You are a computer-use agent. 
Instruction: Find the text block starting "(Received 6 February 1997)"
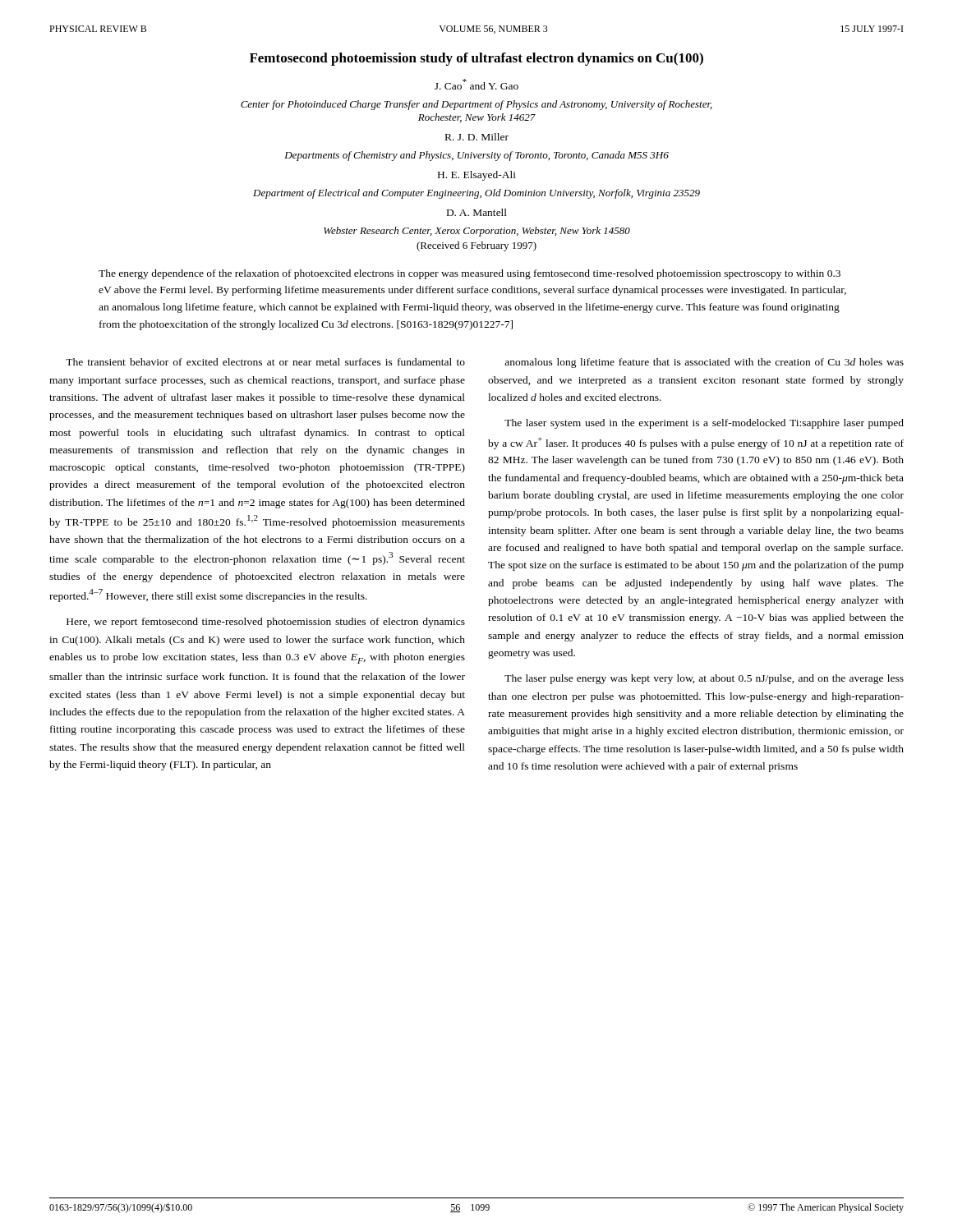(x=476, y=245)
